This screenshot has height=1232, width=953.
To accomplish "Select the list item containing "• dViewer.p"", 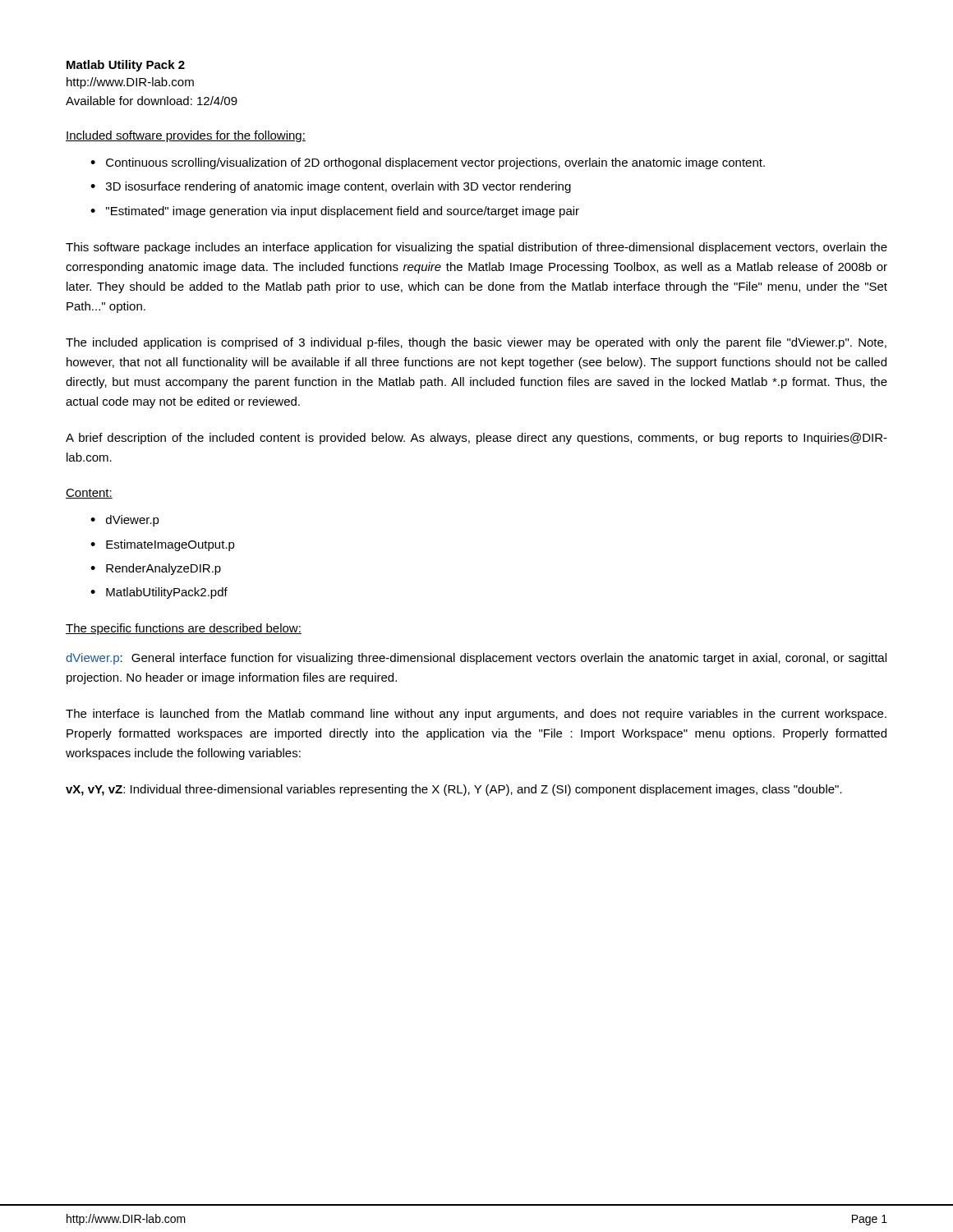I will pos(125,521).
